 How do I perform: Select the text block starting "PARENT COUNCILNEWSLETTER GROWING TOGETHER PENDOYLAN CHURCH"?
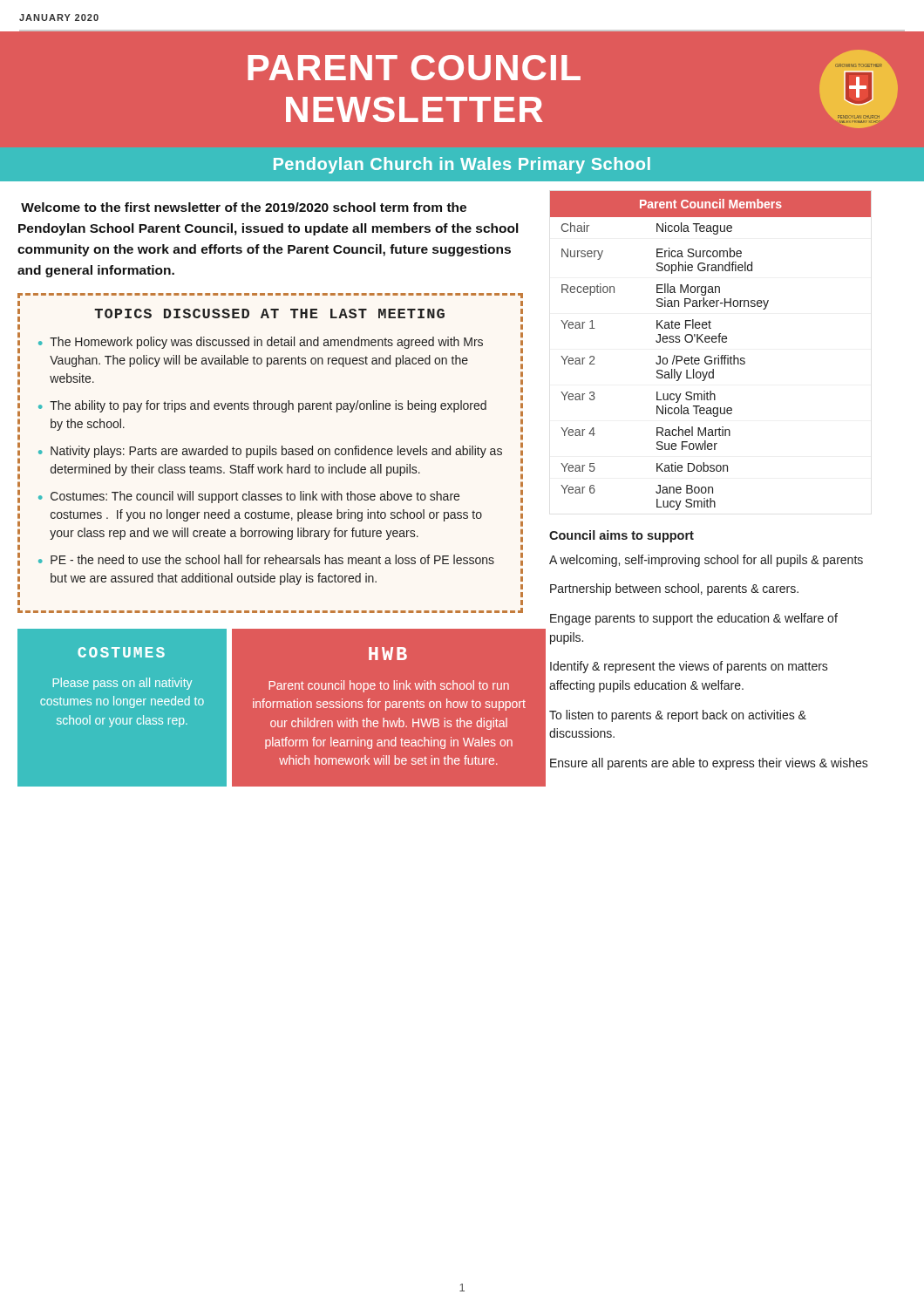(x=462, y=89)
